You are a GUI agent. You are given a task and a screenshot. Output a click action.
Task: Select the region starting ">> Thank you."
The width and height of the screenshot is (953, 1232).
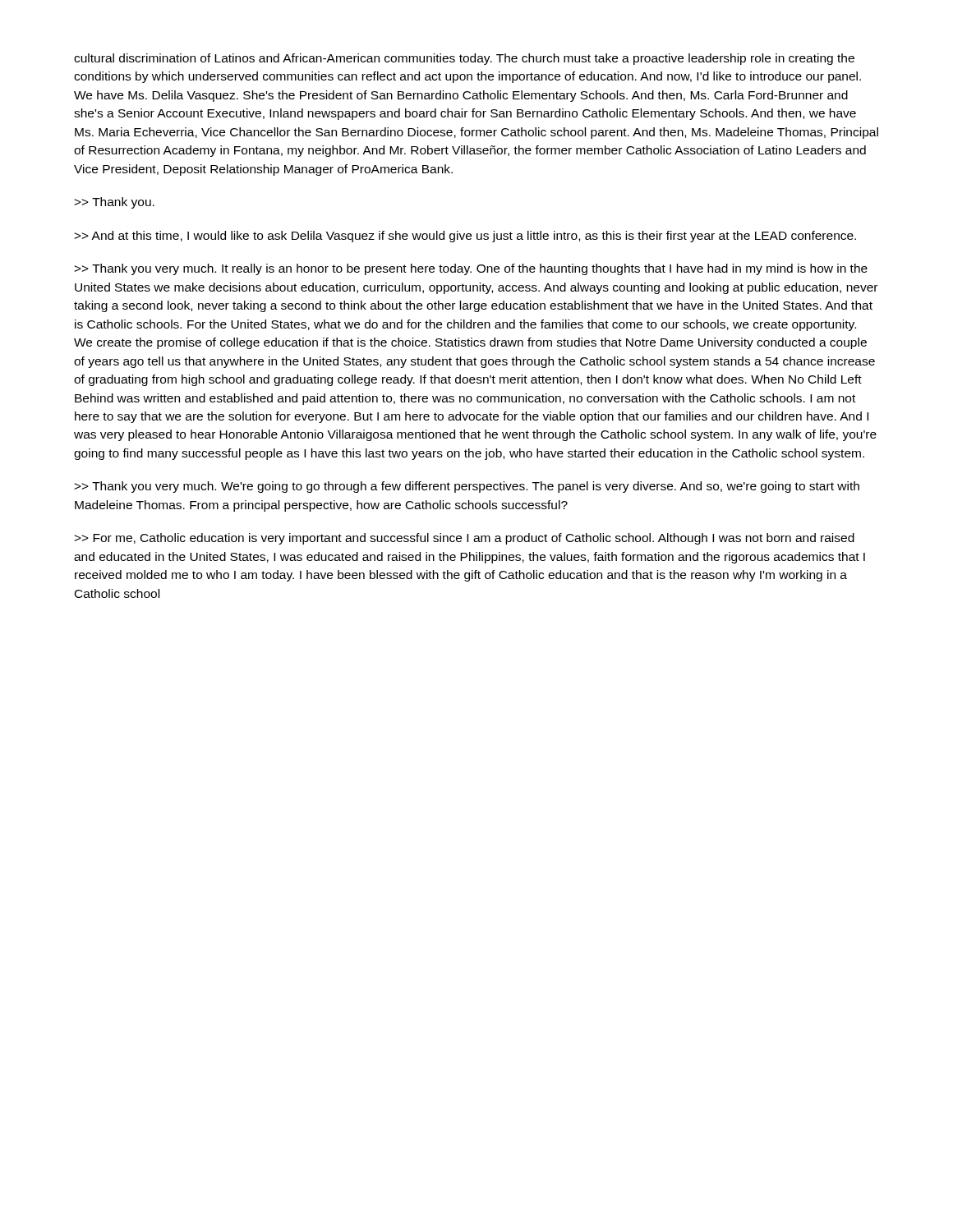115,202
